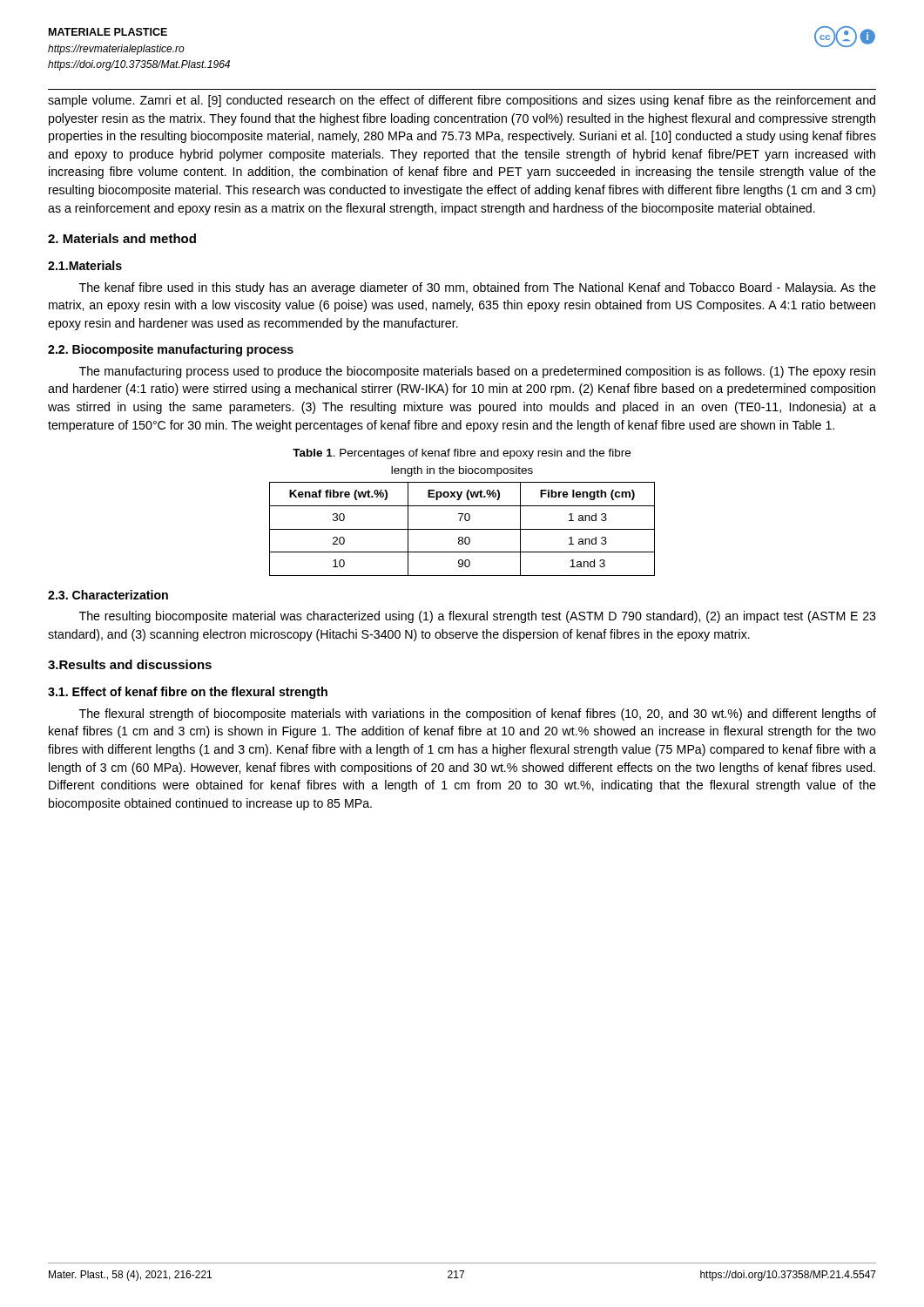Image resolution: width=924 pixels, height=1307 pixels.
Task: Navigate to the element starting "2. Materials and"
Action: pos(122,238)
